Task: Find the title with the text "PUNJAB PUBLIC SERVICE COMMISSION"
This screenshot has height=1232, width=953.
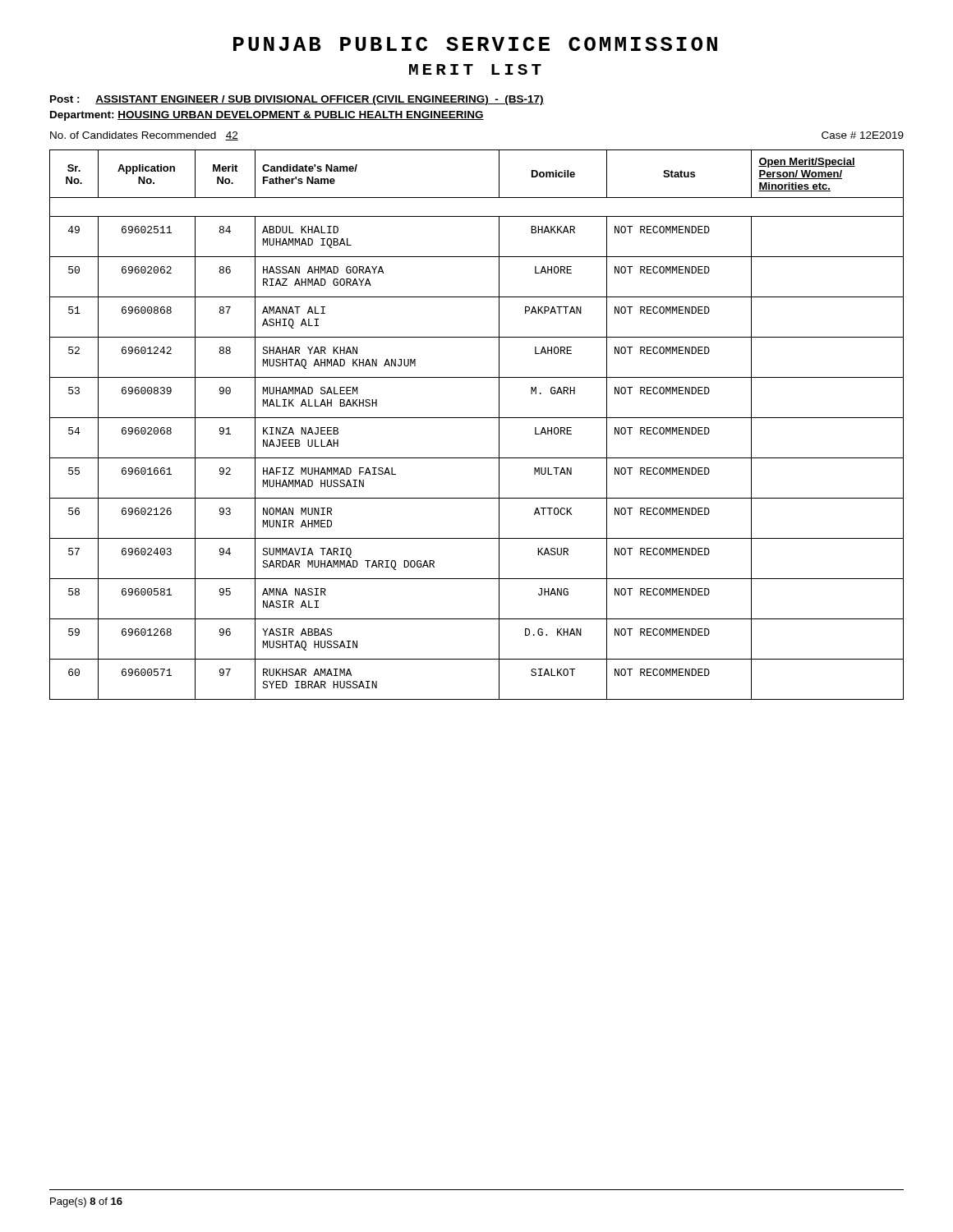Action: pyautogui.click(x=476, y=45)
